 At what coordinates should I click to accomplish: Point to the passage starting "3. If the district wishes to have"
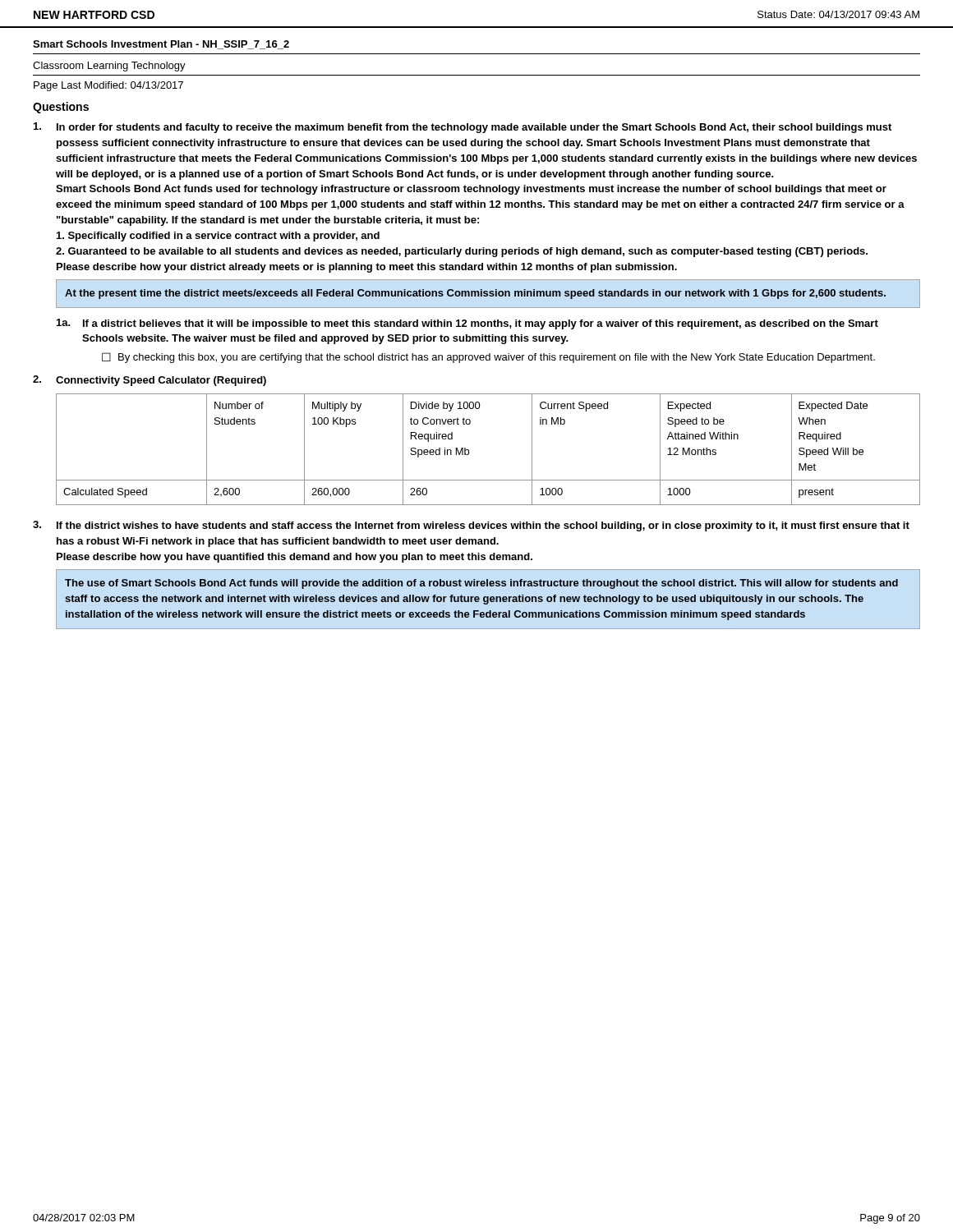coord(476,541)
